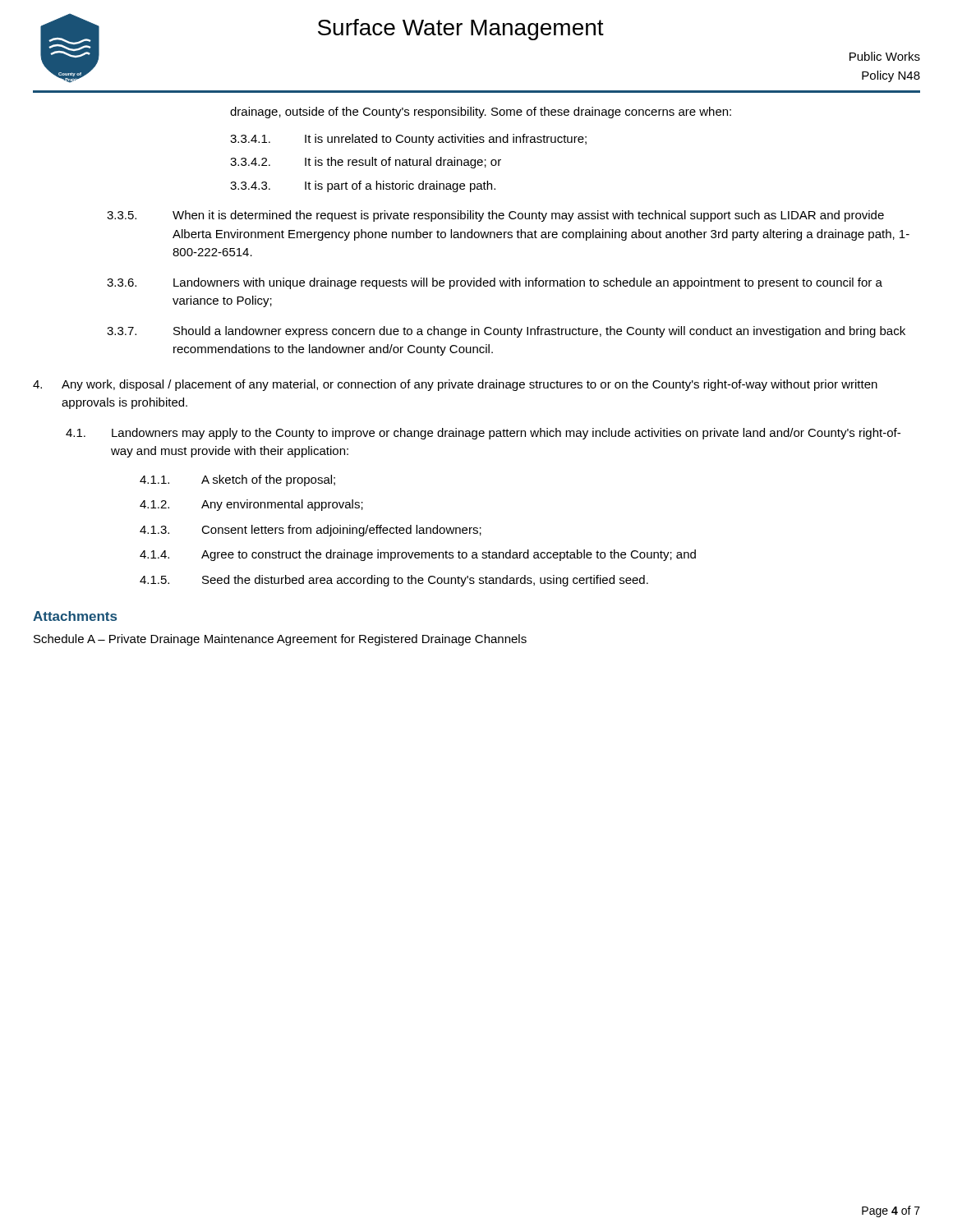Find the passage starting "4.1.2. Any environmental approvals;"
Screen dimensions: 1232x953
251,505
